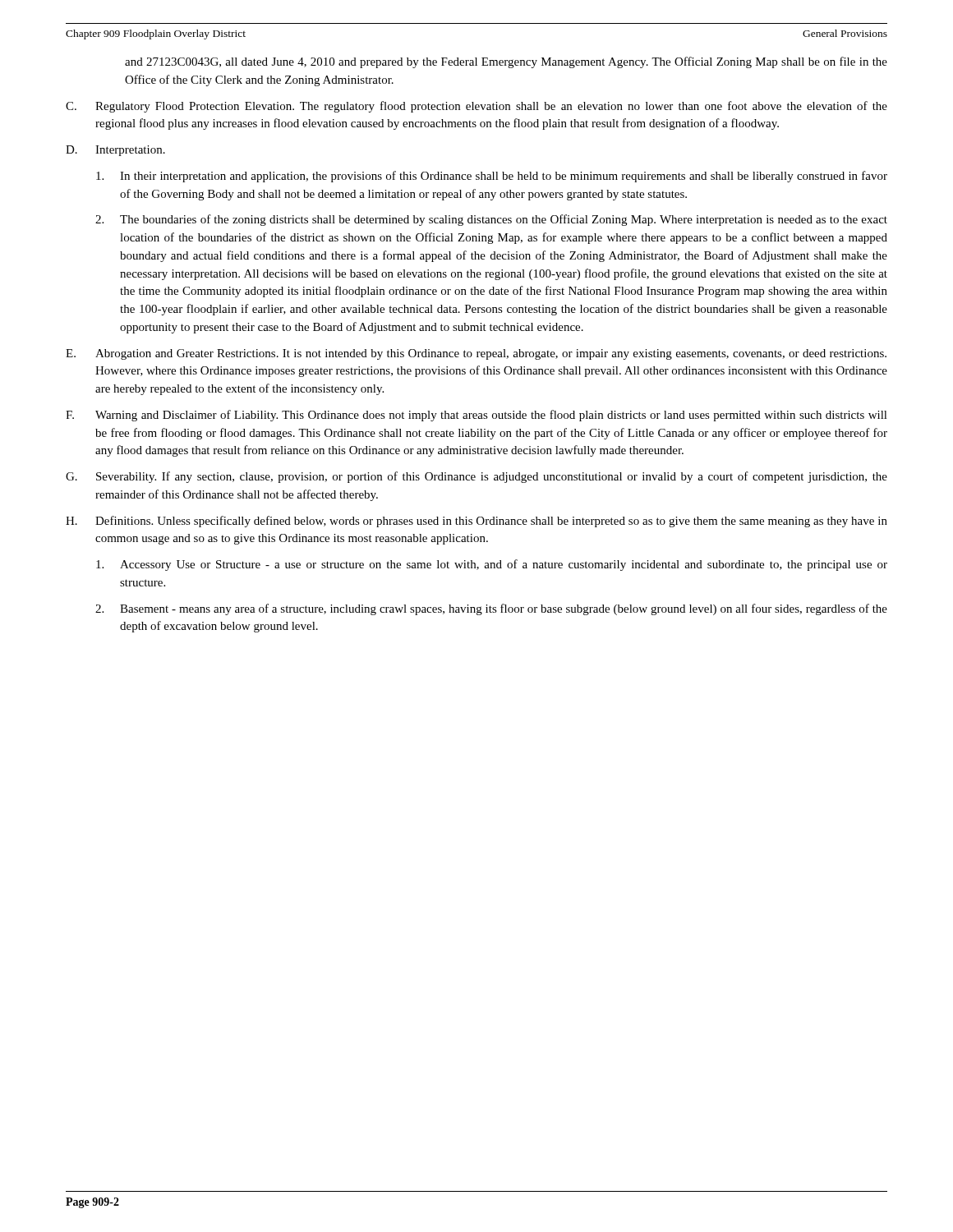Find the list item that says "E. Abrogation and Greater Restrictions. It"

point(476,371)
